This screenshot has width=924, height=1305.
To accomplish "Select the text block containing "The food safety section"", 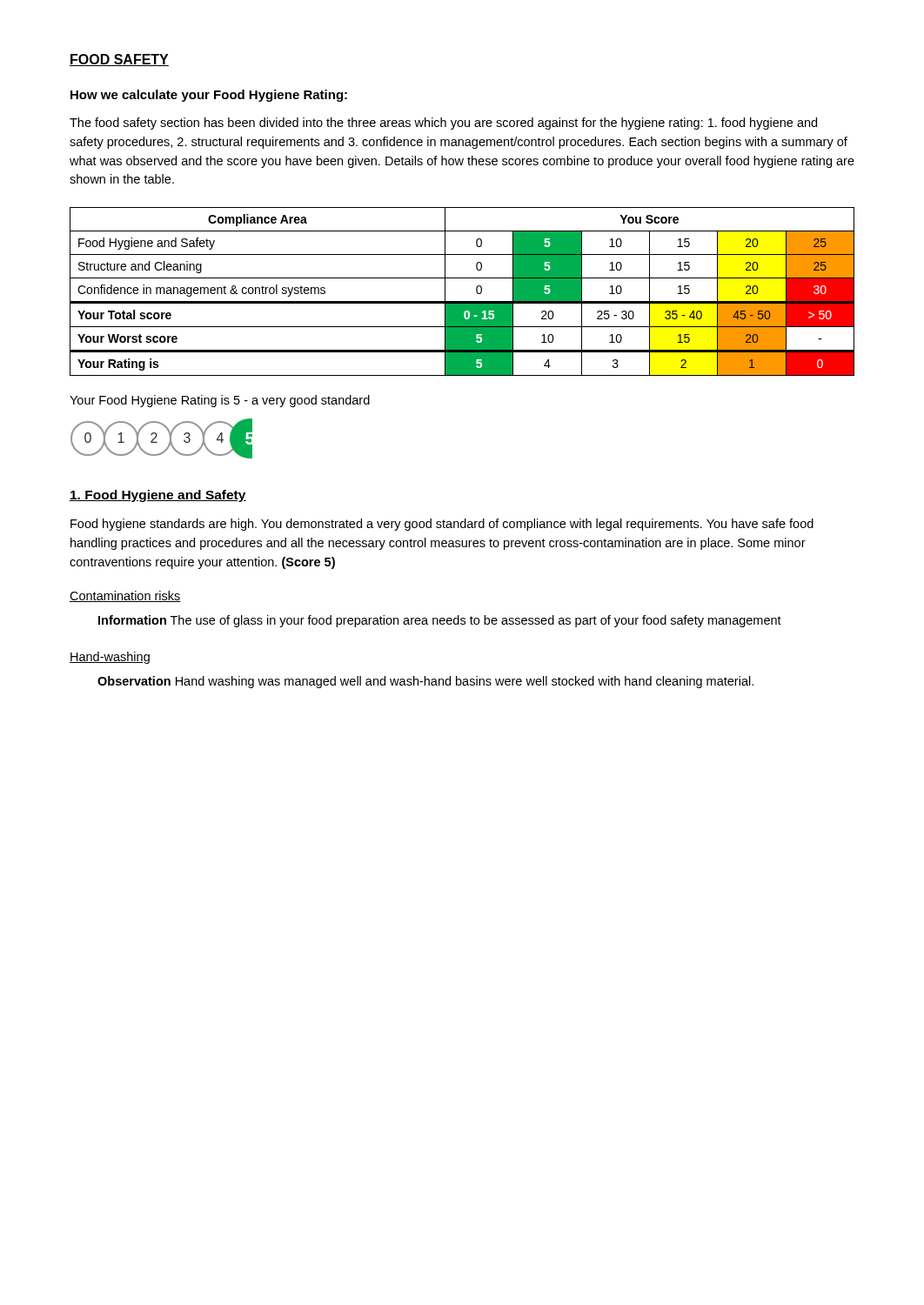I will (462, 151).
